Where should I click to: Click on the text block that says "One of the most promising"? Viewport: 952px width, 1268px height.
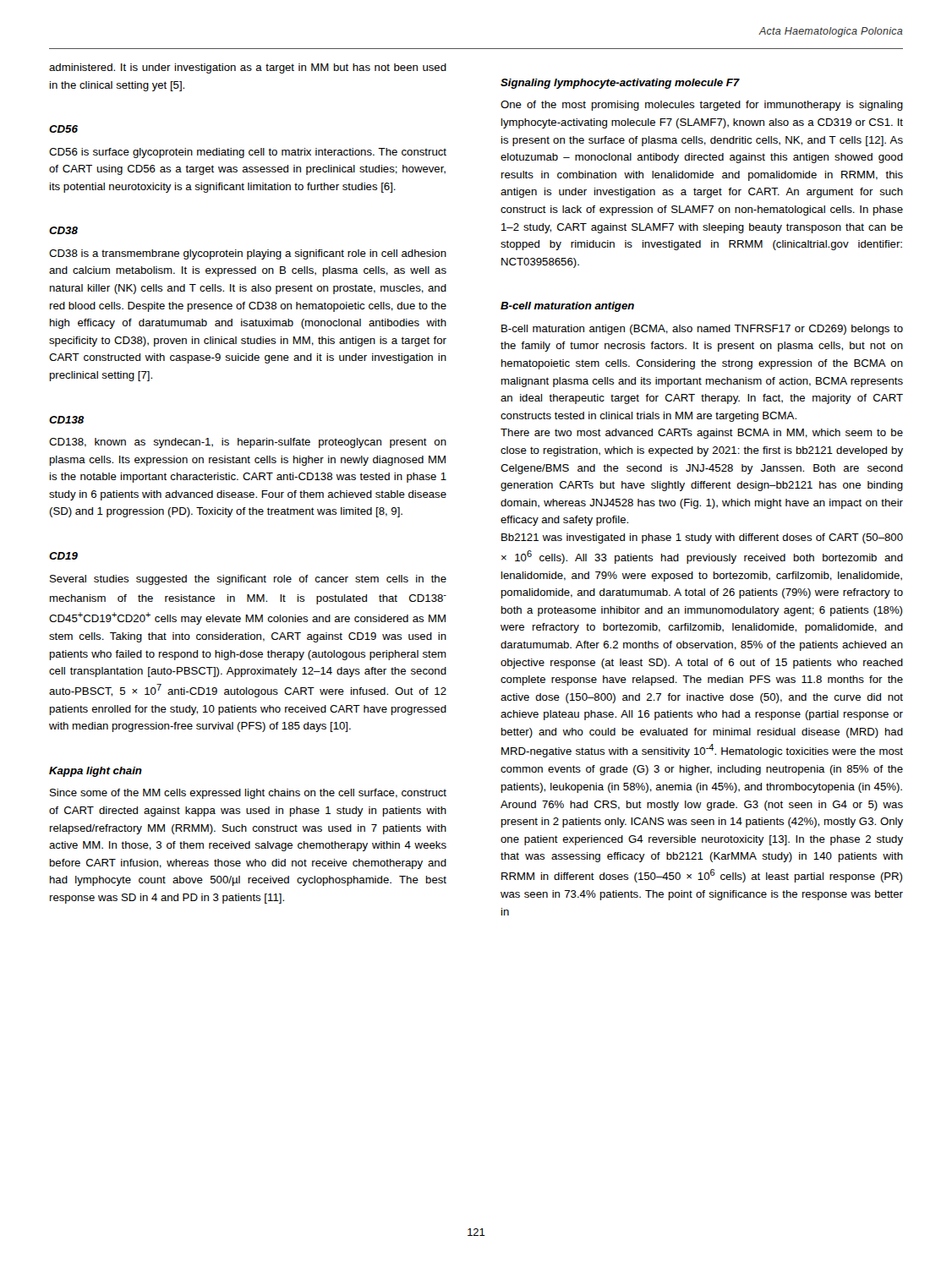click(702, 183)
